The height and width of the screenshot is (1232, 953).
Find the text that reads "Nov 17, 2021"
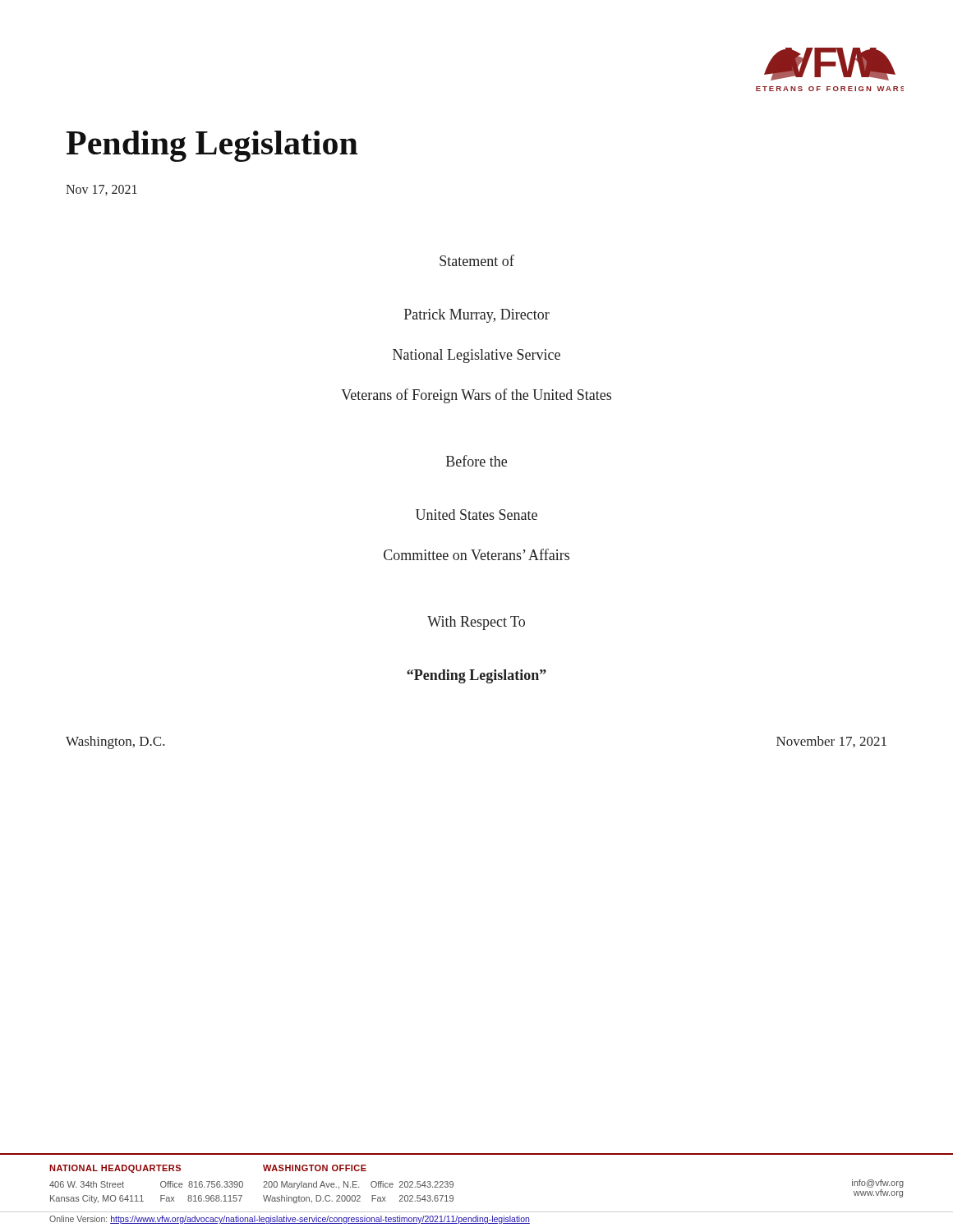102,189
